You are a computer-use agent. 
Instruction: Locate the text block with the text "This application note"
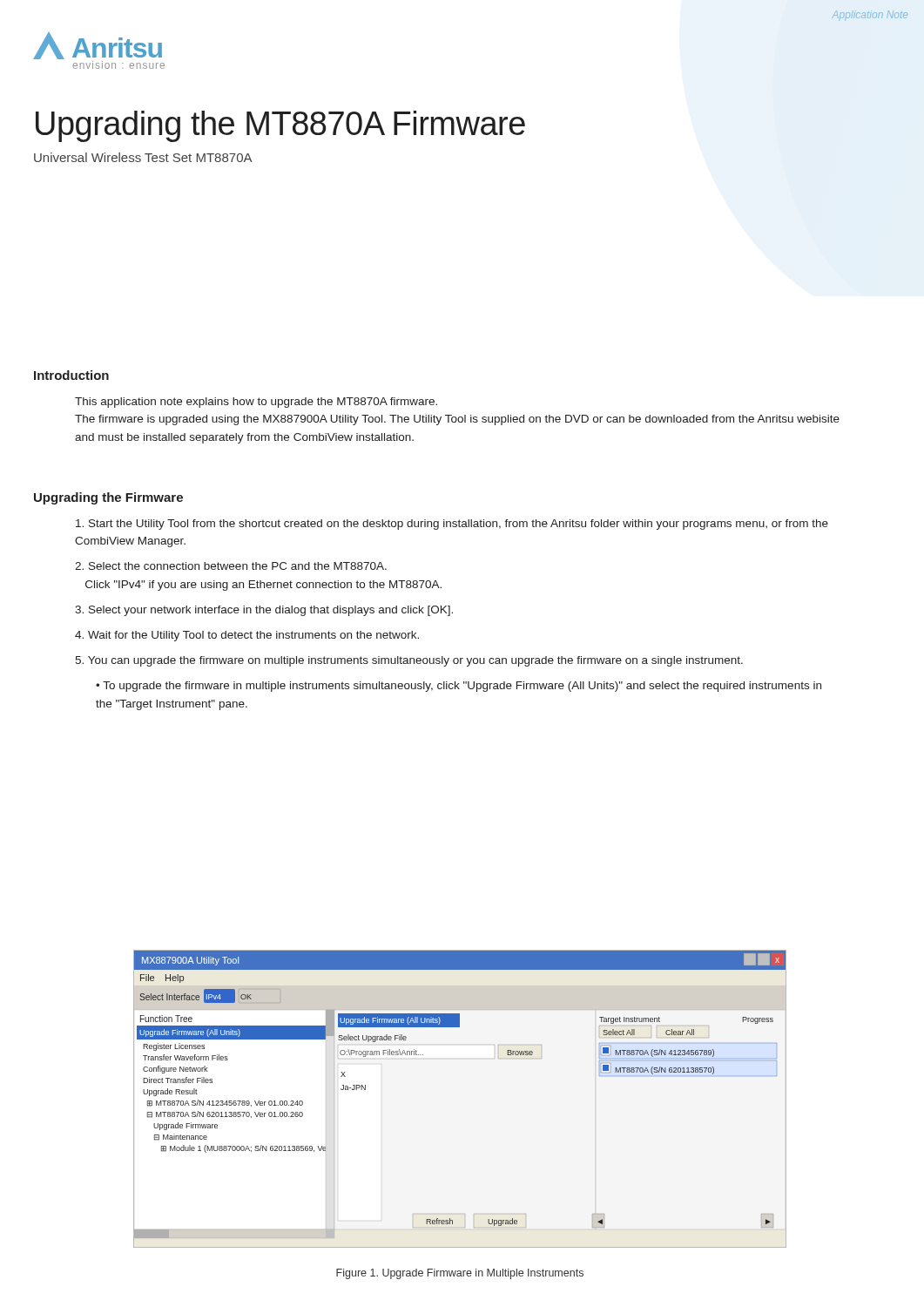pos(457,419)
